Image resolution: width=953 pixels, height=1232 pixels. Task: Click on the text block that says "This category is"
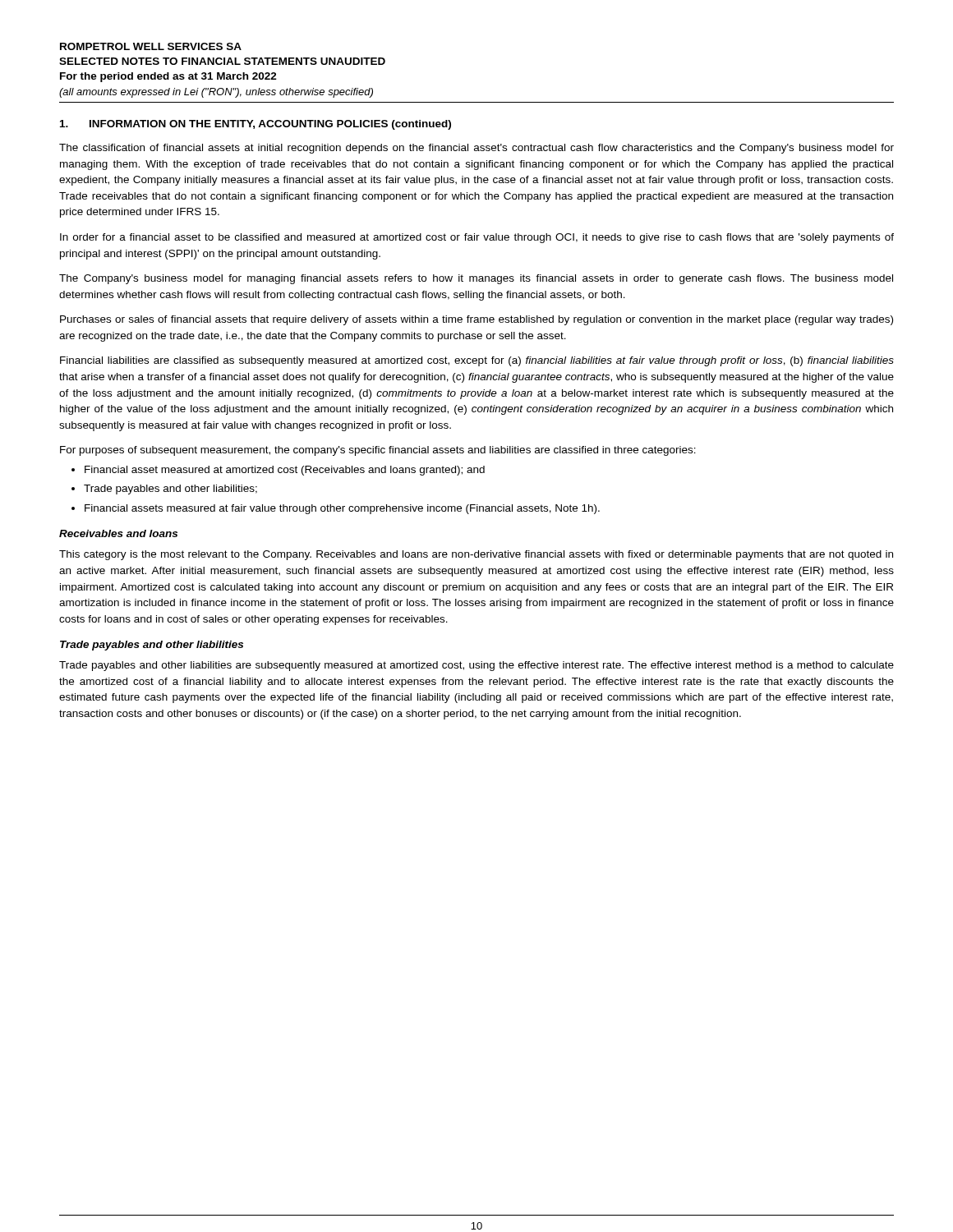click(476, 586)
